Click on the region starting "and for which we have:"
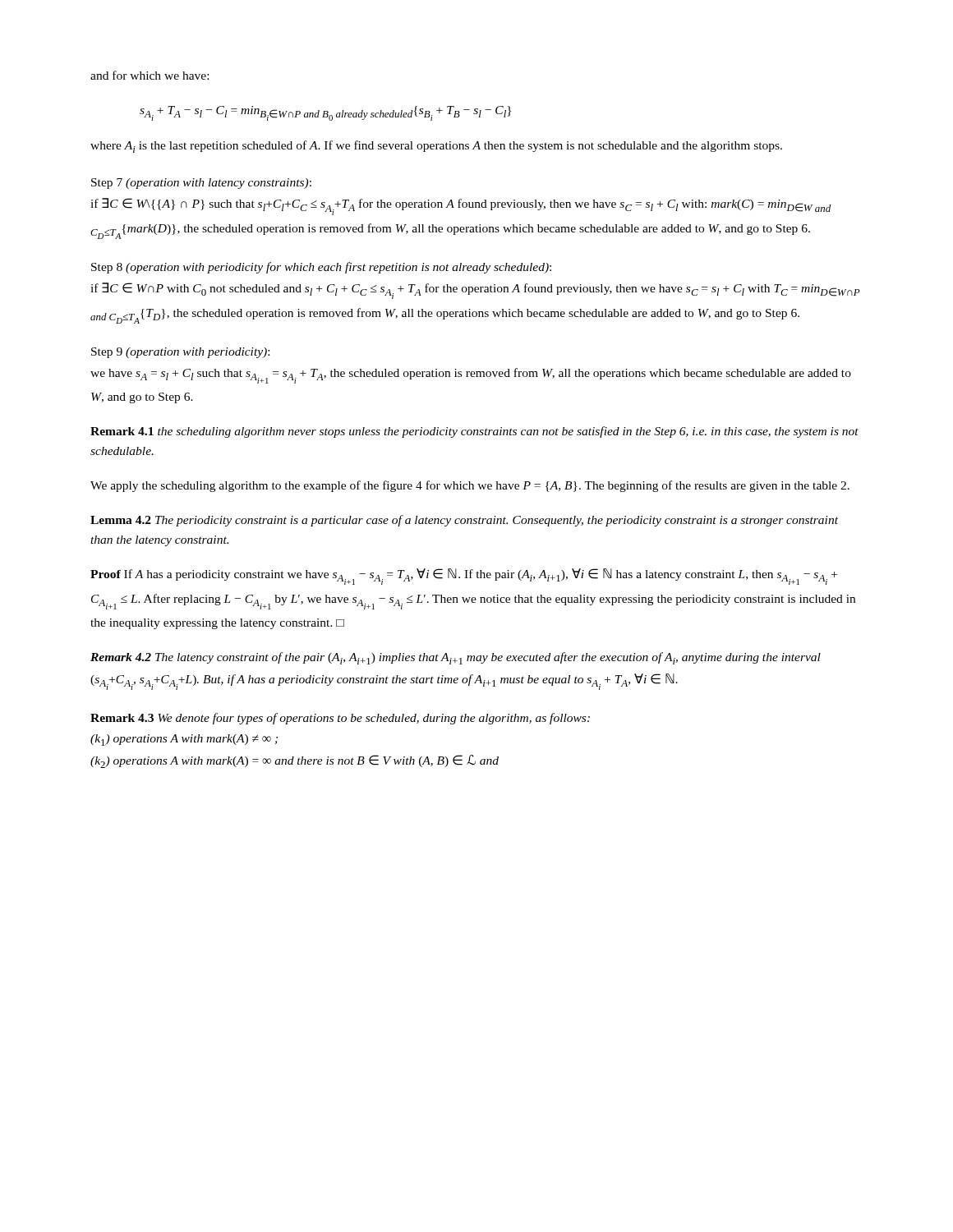 (x=150, y=75)
